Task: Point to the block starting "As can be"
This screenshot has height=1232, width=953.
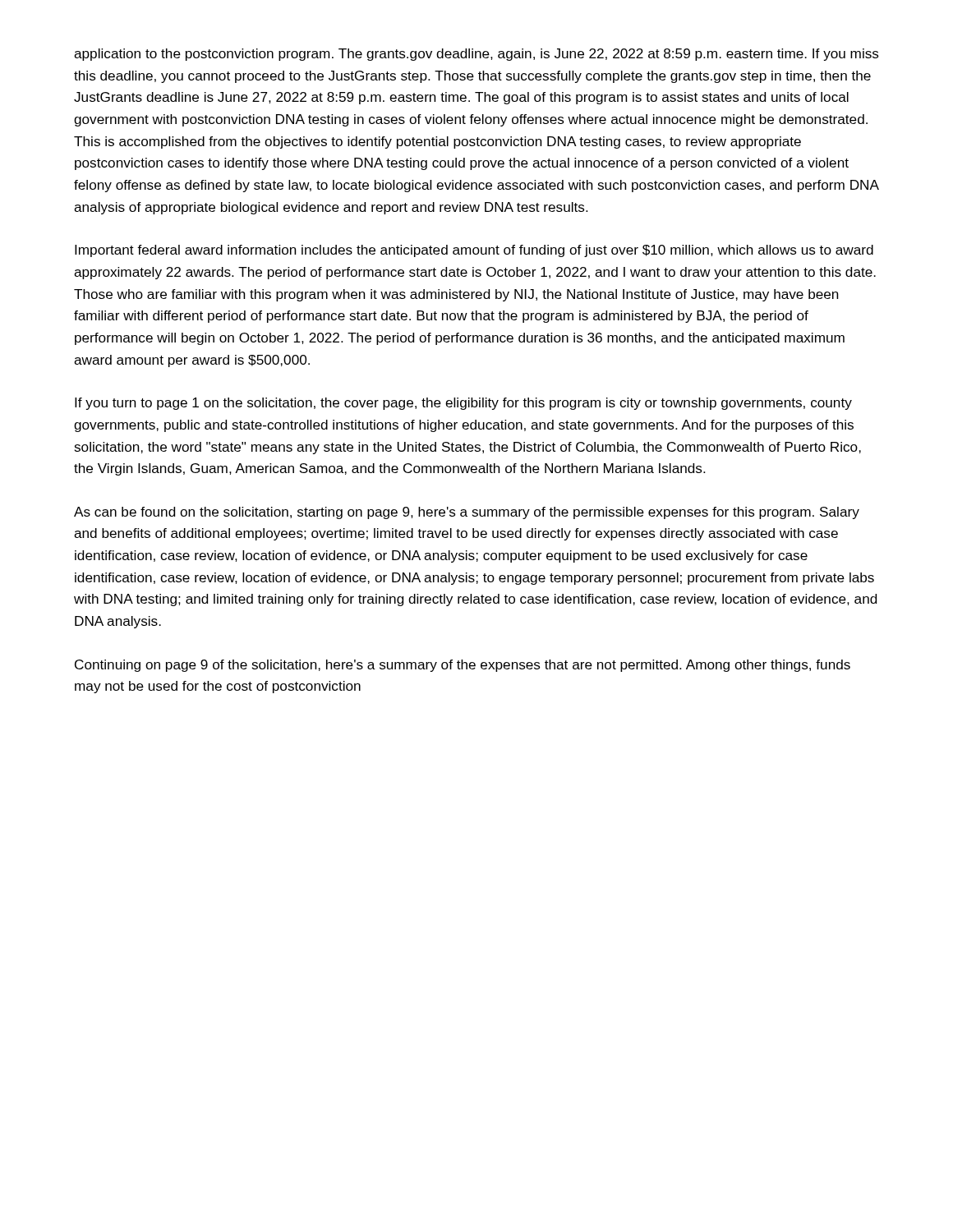Action: pyautogui.click(x=476, y=566)
